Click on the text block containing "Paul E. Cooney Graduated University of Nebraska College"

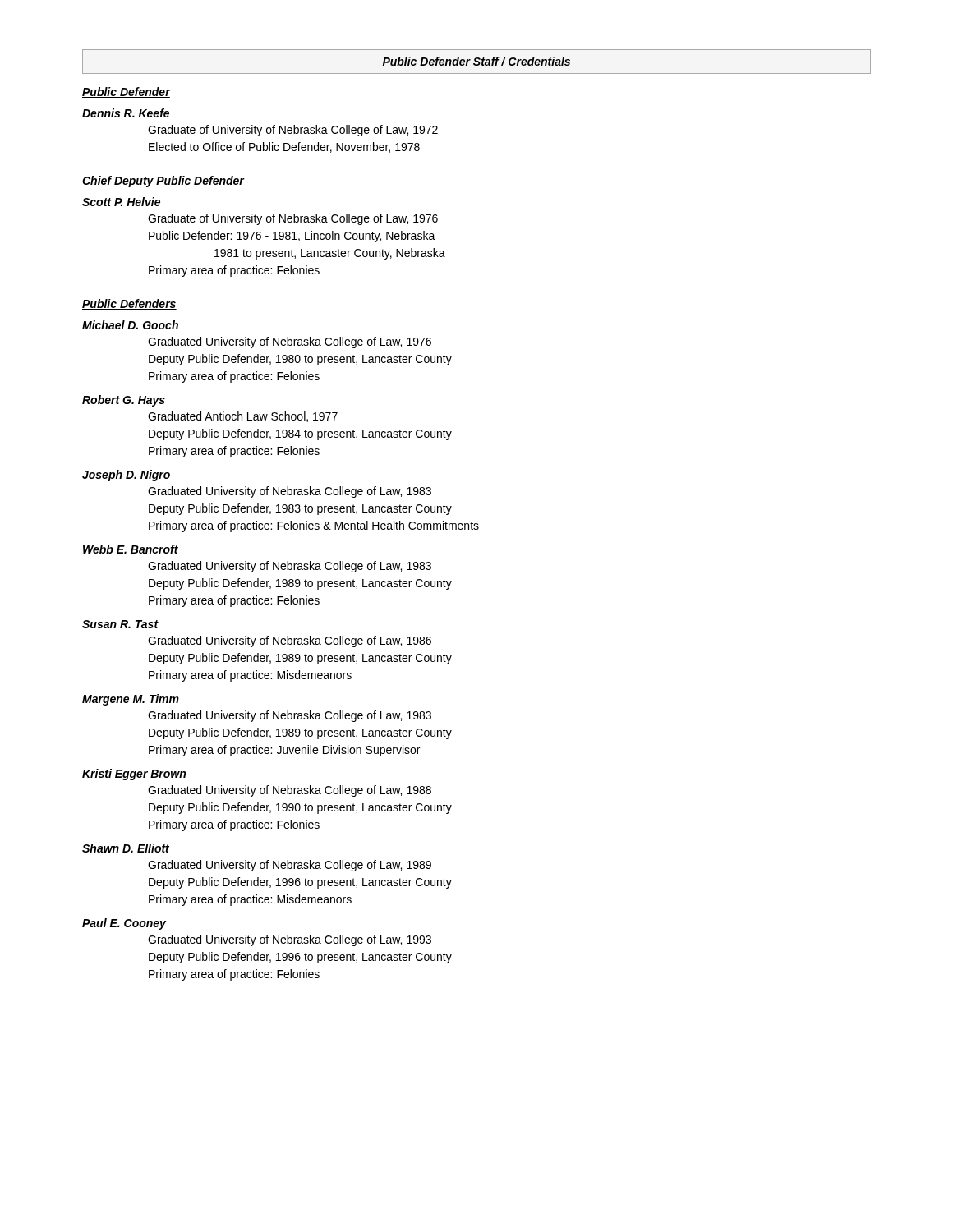click(124, 924)
